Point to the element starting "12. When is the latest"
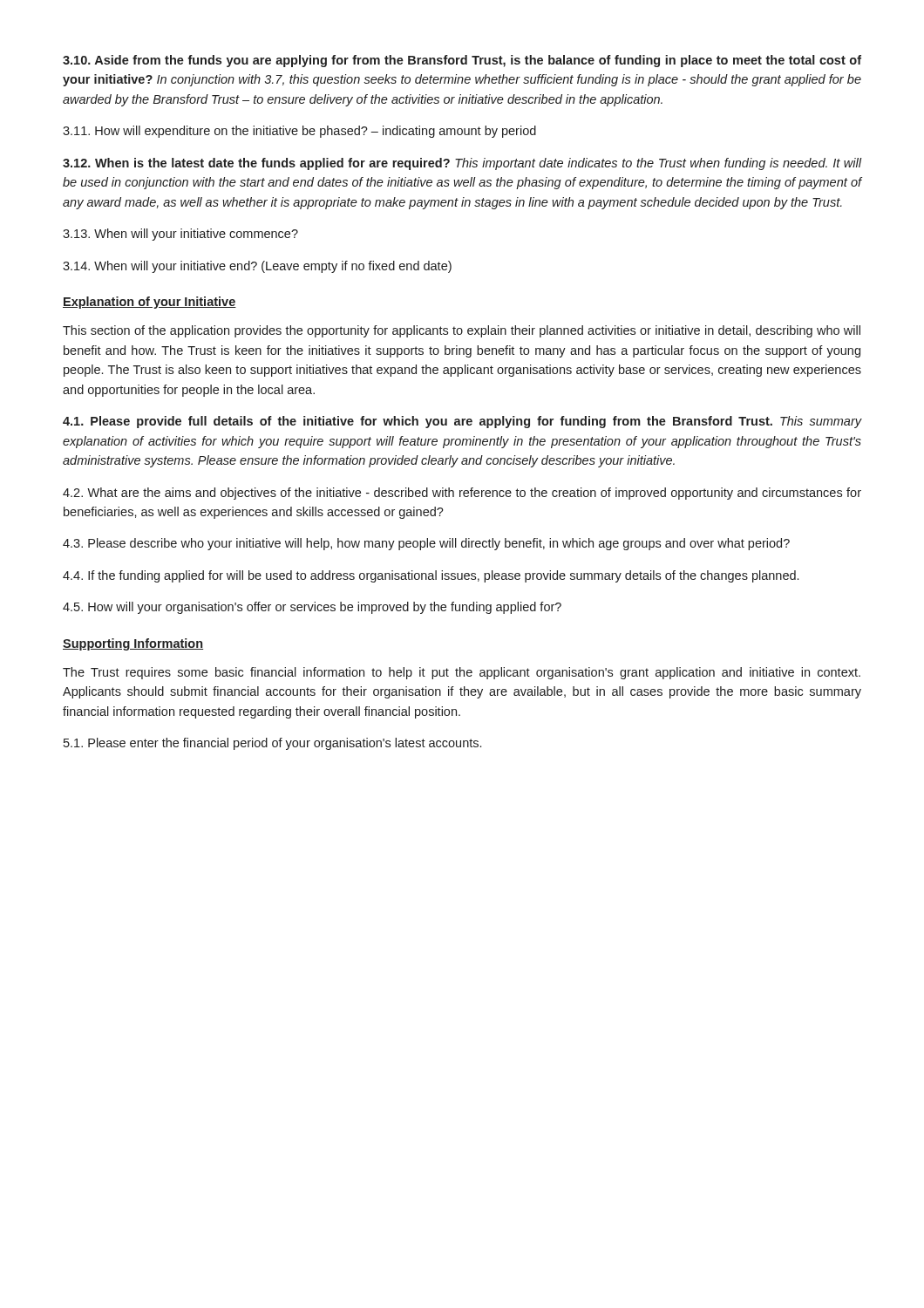The image size is (924, 1308). coord(462,183)
